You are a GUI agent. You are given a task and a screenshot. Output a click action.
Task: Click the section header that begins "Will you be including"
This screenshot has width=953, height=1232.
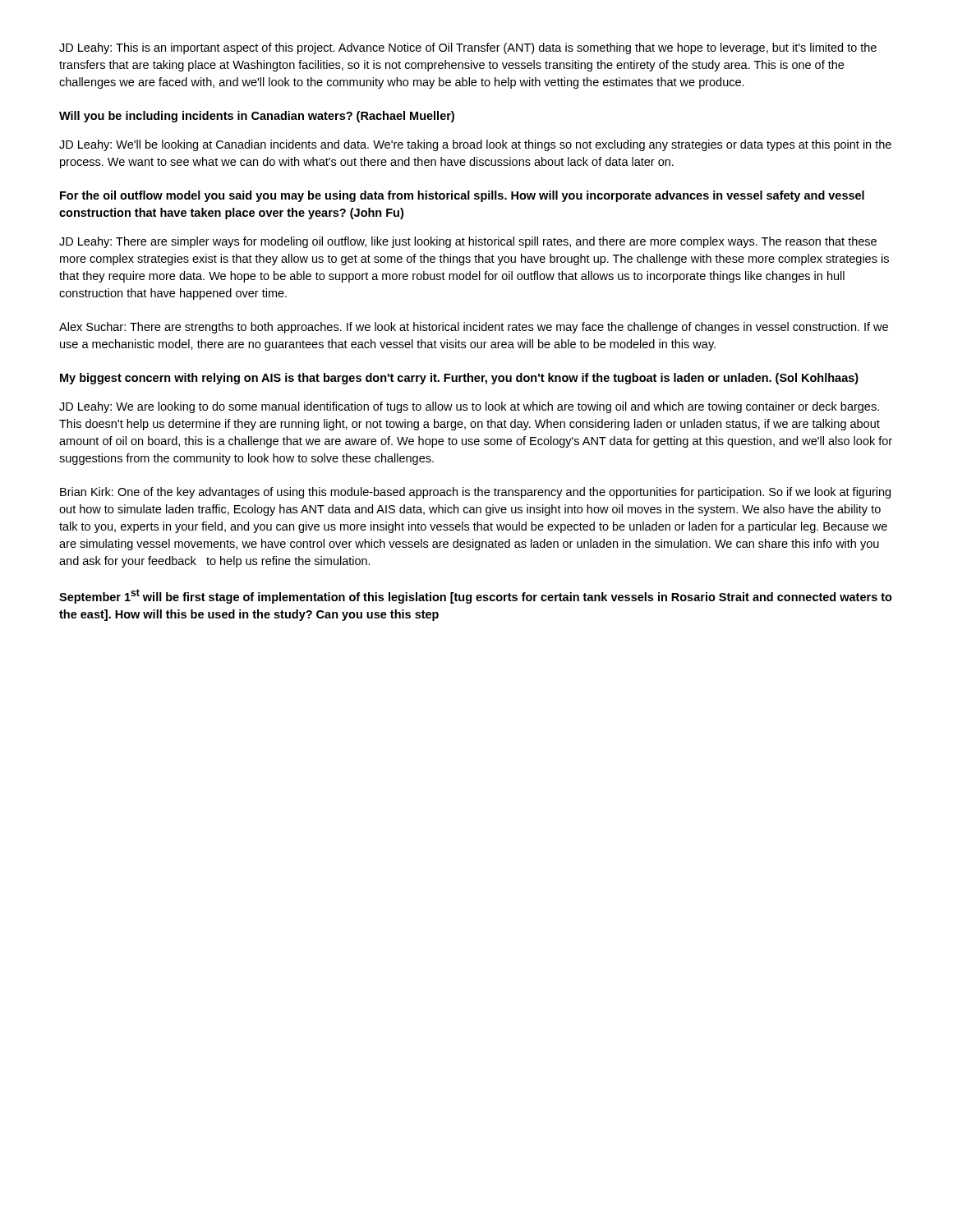(x=257, y=116)
